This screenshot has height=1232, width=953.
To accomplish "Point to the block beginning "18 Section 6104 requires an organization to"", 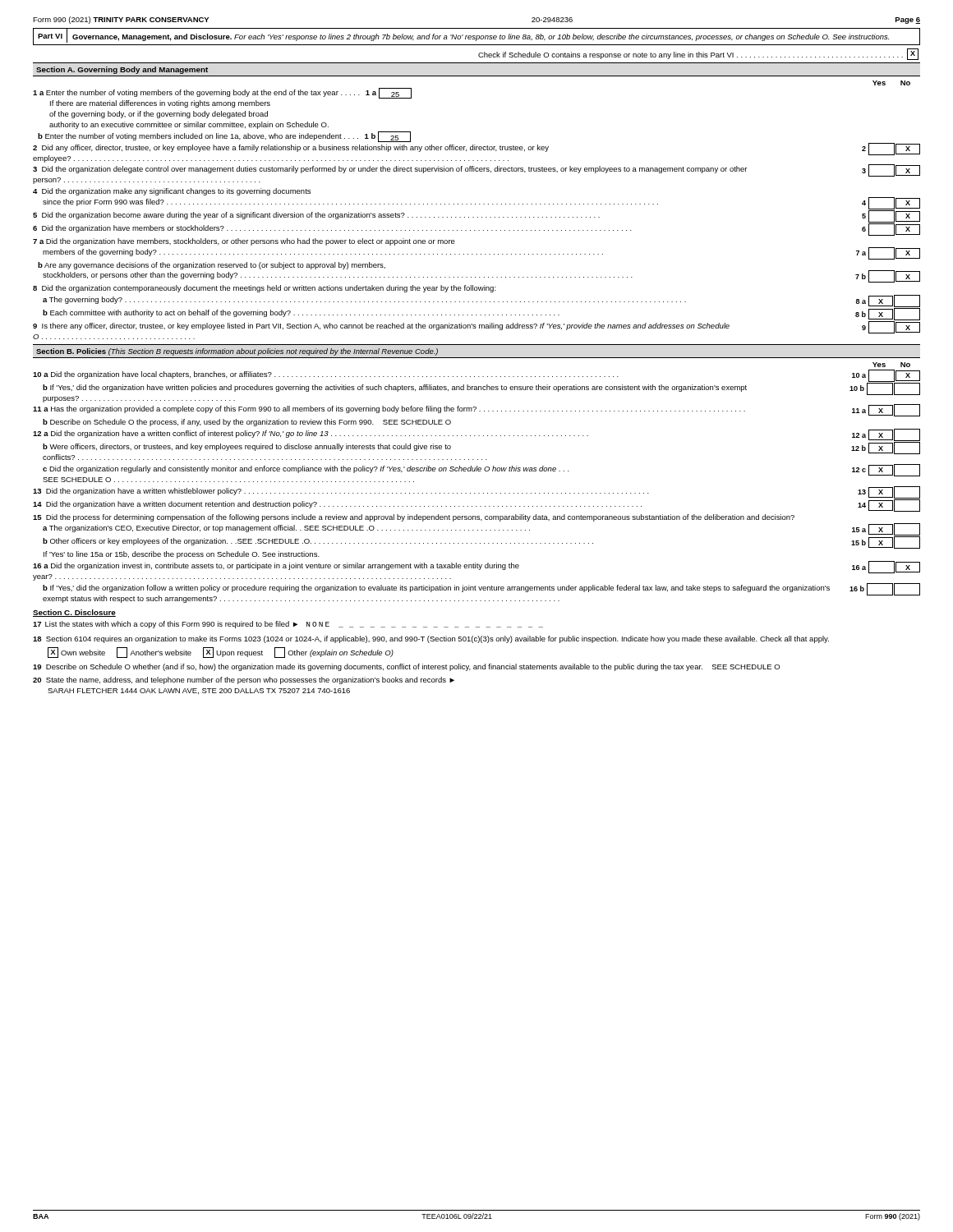I will click(x=476, y=646).
